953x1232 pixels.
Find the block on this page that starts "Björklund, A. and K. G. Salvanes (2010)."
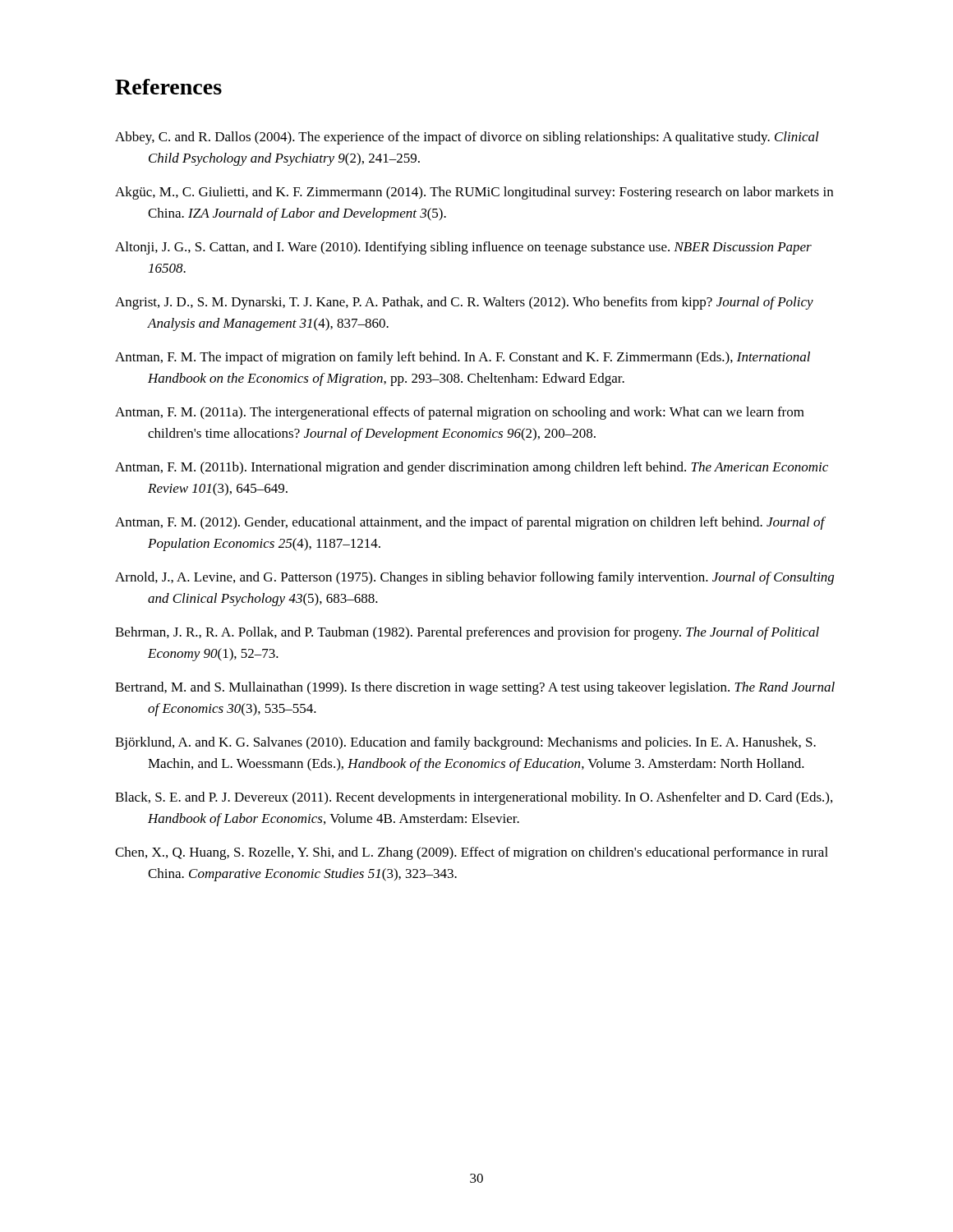pyautogui.click(x=466, y=753)
